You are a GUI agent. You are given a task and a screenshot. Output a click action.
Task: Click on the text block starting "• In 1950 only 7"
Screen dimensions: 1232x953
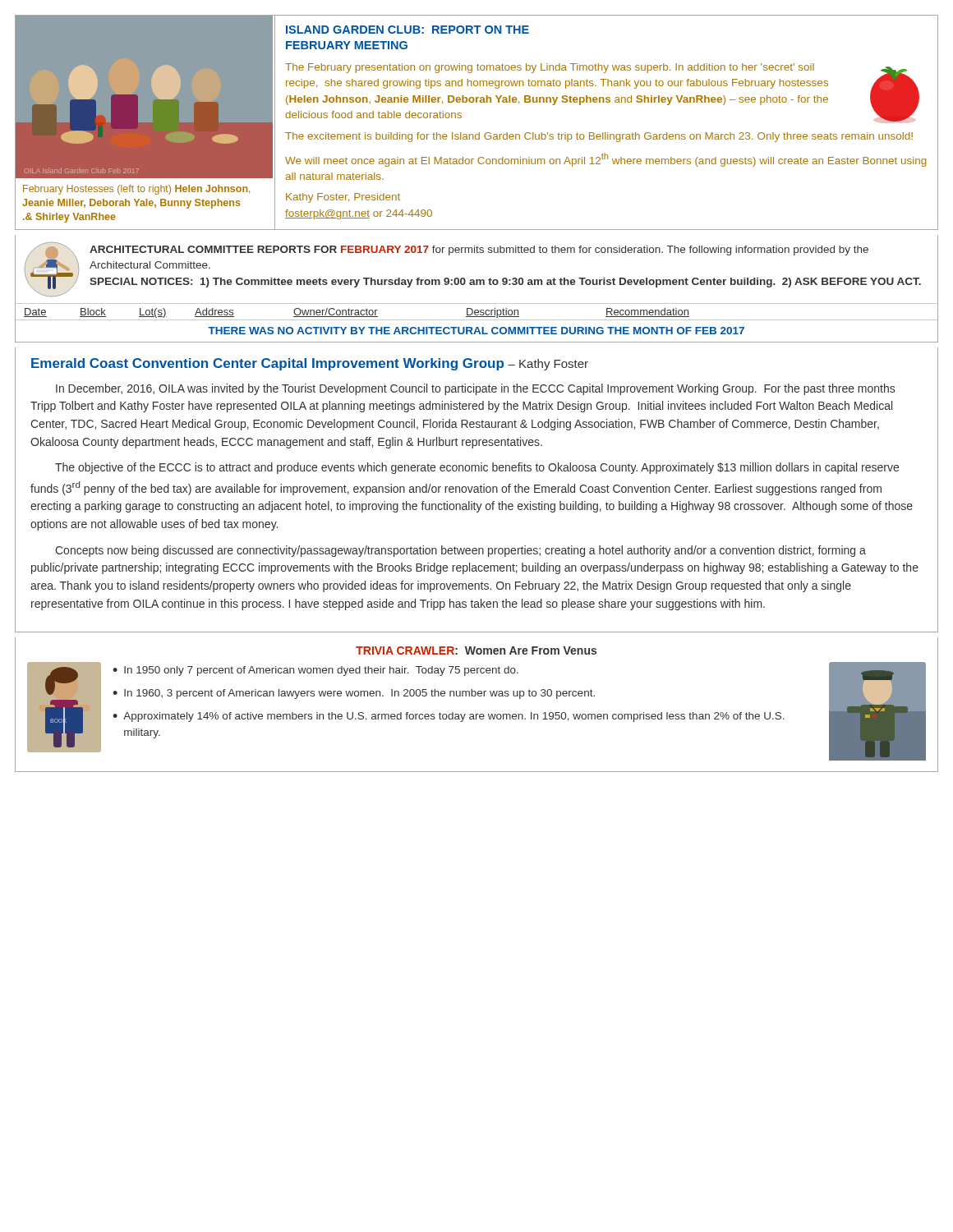465,671
